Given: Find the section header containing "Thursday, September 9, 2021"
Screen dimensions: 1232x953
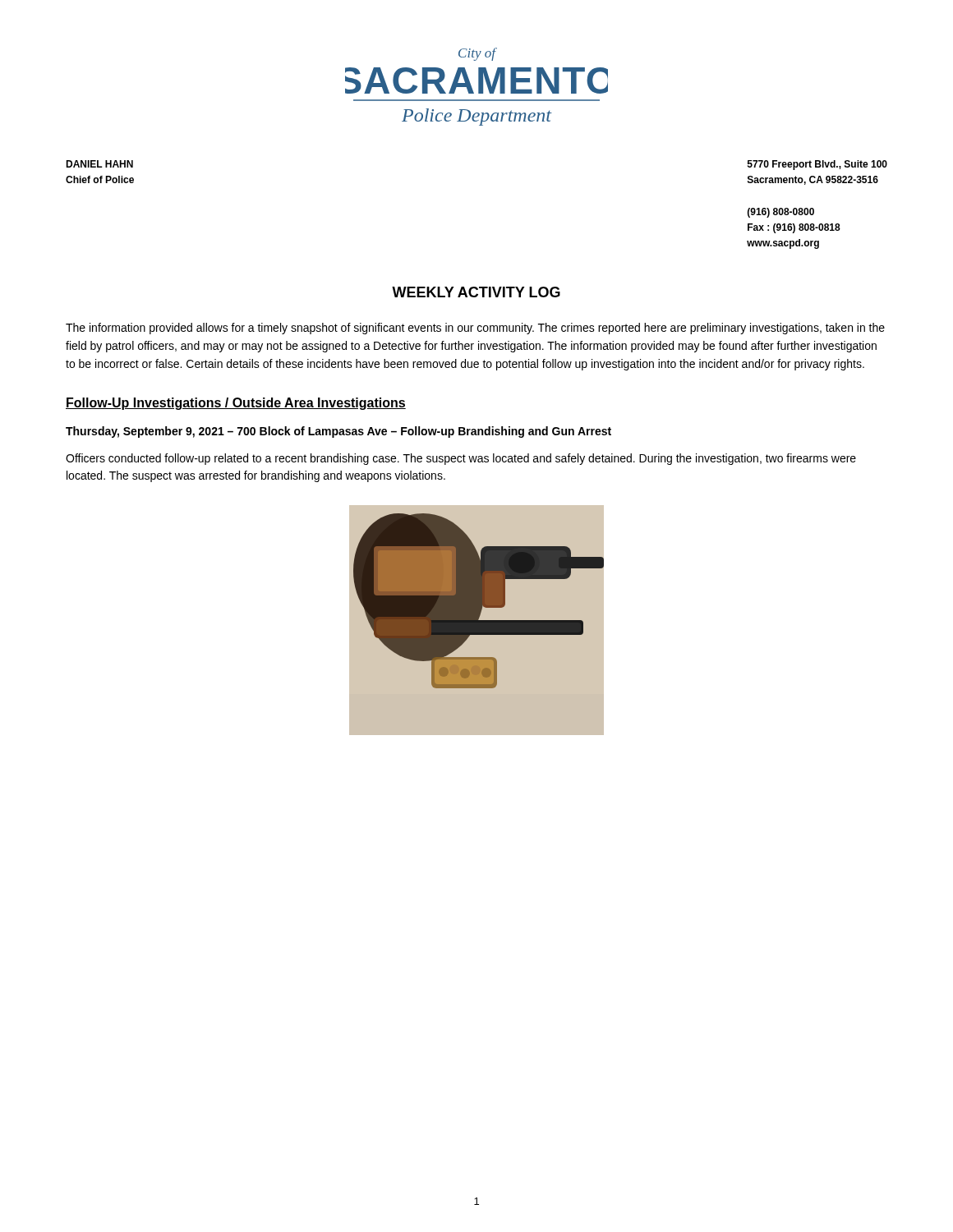Looking at the screenshot, I should 339,431.
